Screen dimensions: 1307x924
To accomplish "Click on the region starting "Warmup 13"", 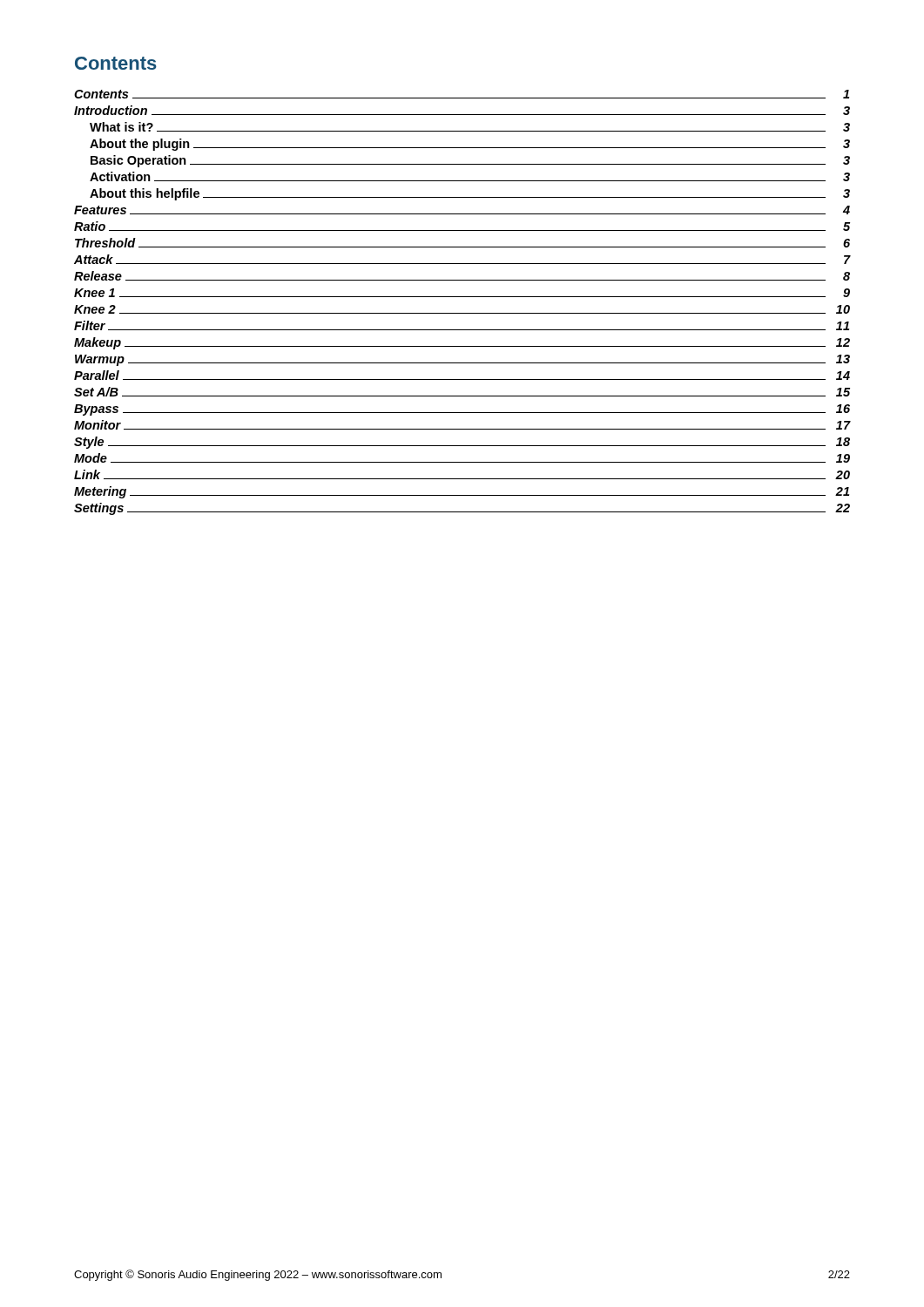I will [462, 359].
